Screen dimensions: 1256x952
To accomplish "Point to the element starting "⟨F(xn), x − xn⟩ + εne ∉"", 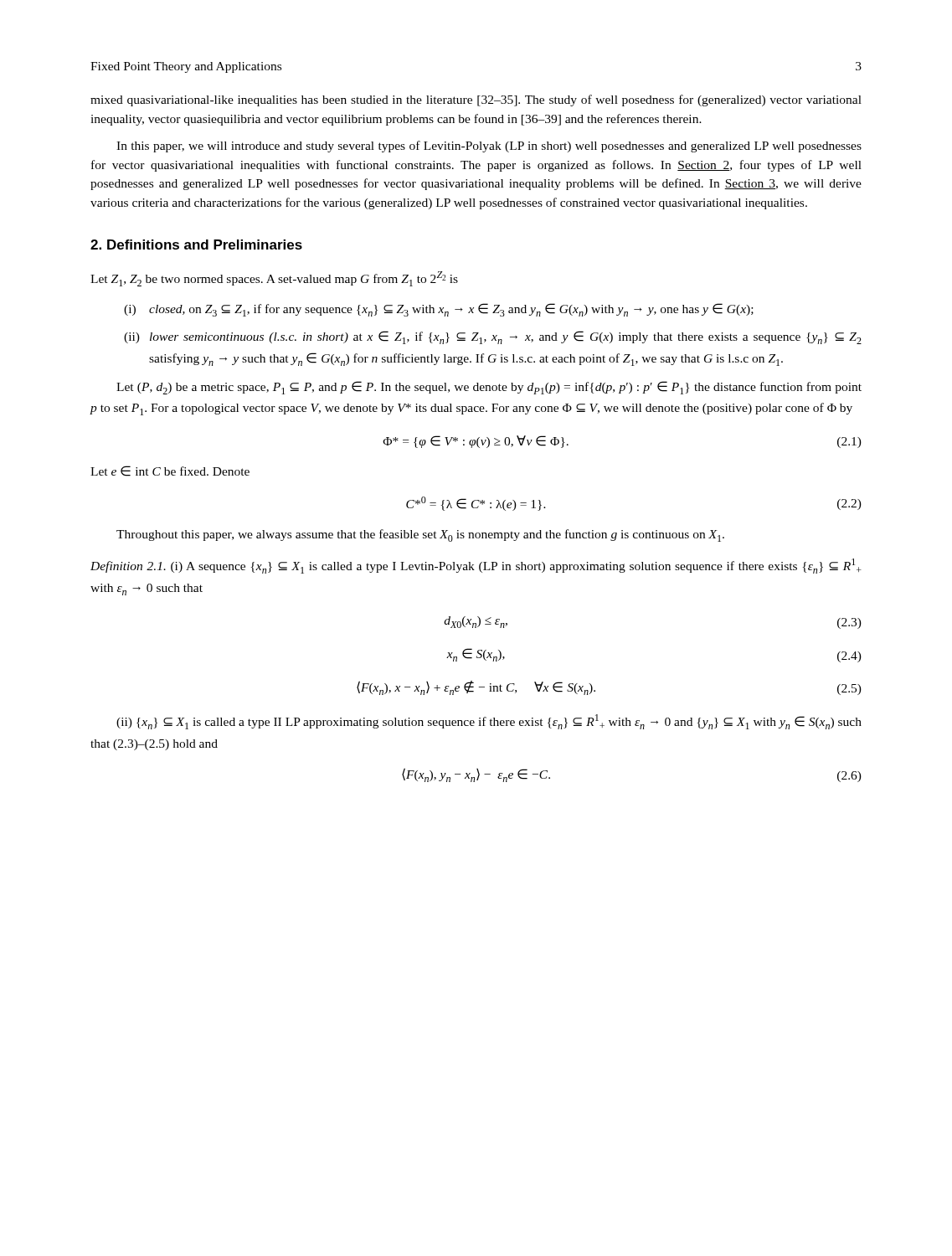I will tap(437, 688).
